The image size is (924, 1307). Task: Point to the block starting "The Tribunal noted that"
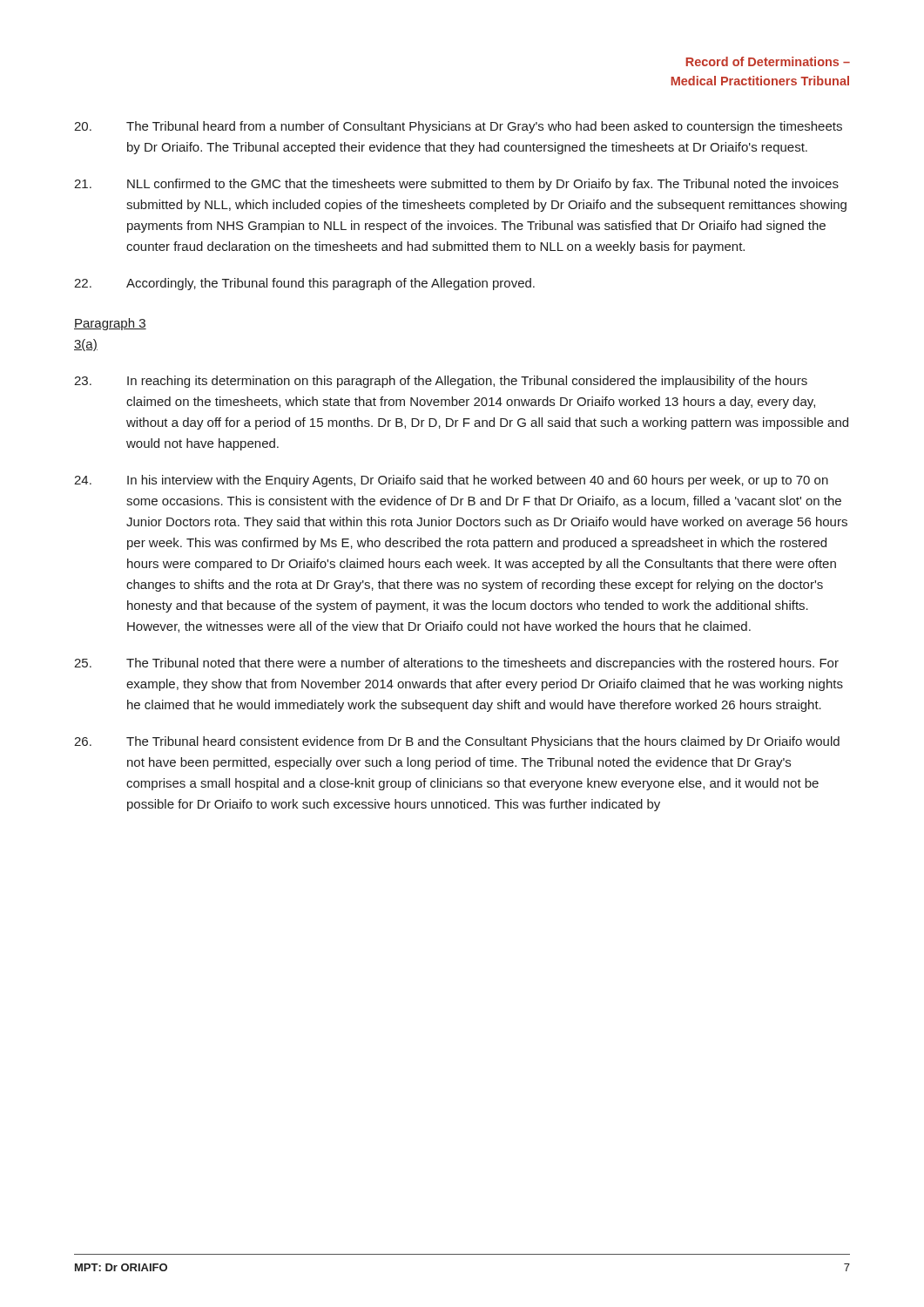point(462,684)
